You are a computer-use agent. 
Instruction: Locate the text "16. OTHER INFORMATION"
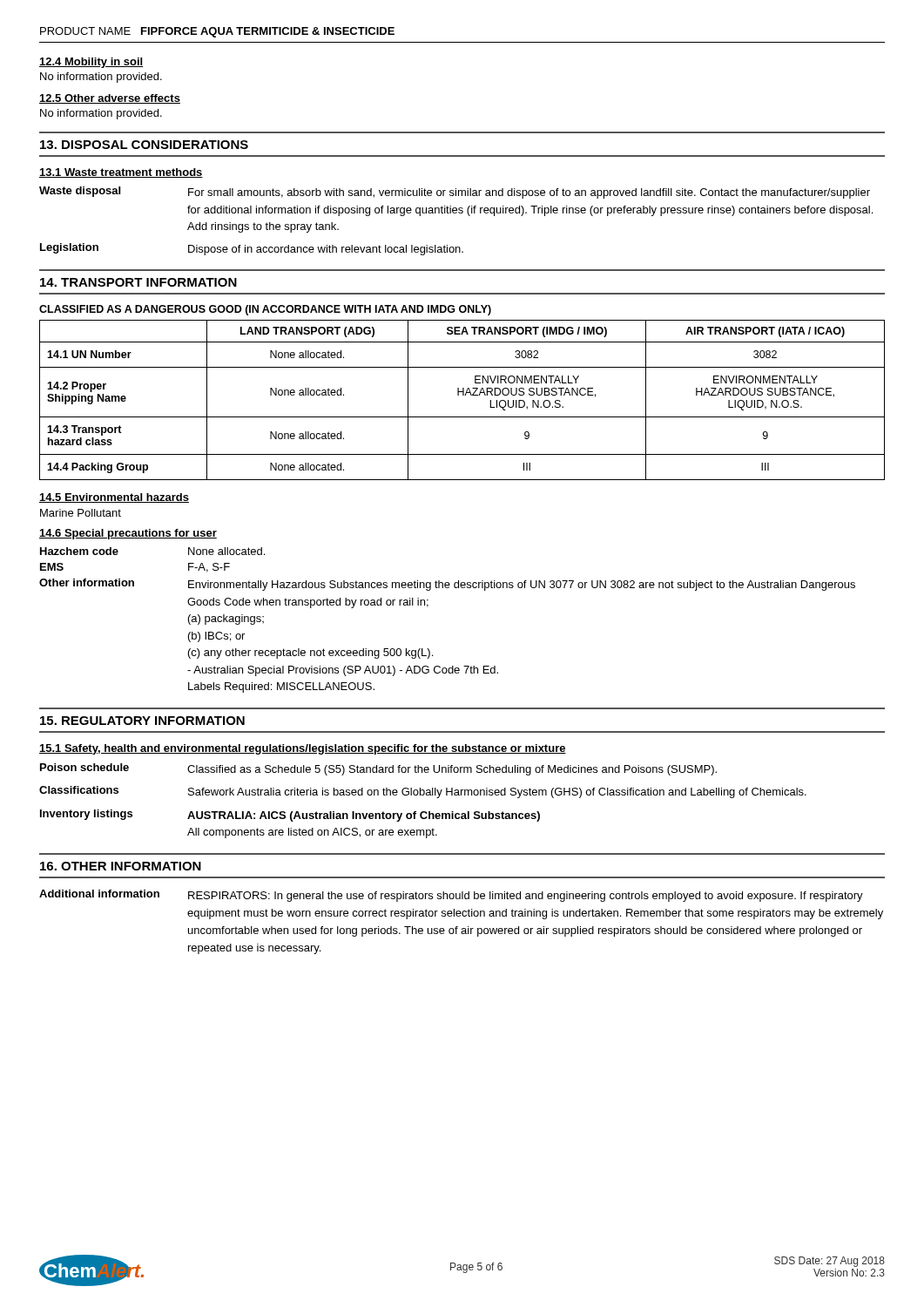click(462, 865)
